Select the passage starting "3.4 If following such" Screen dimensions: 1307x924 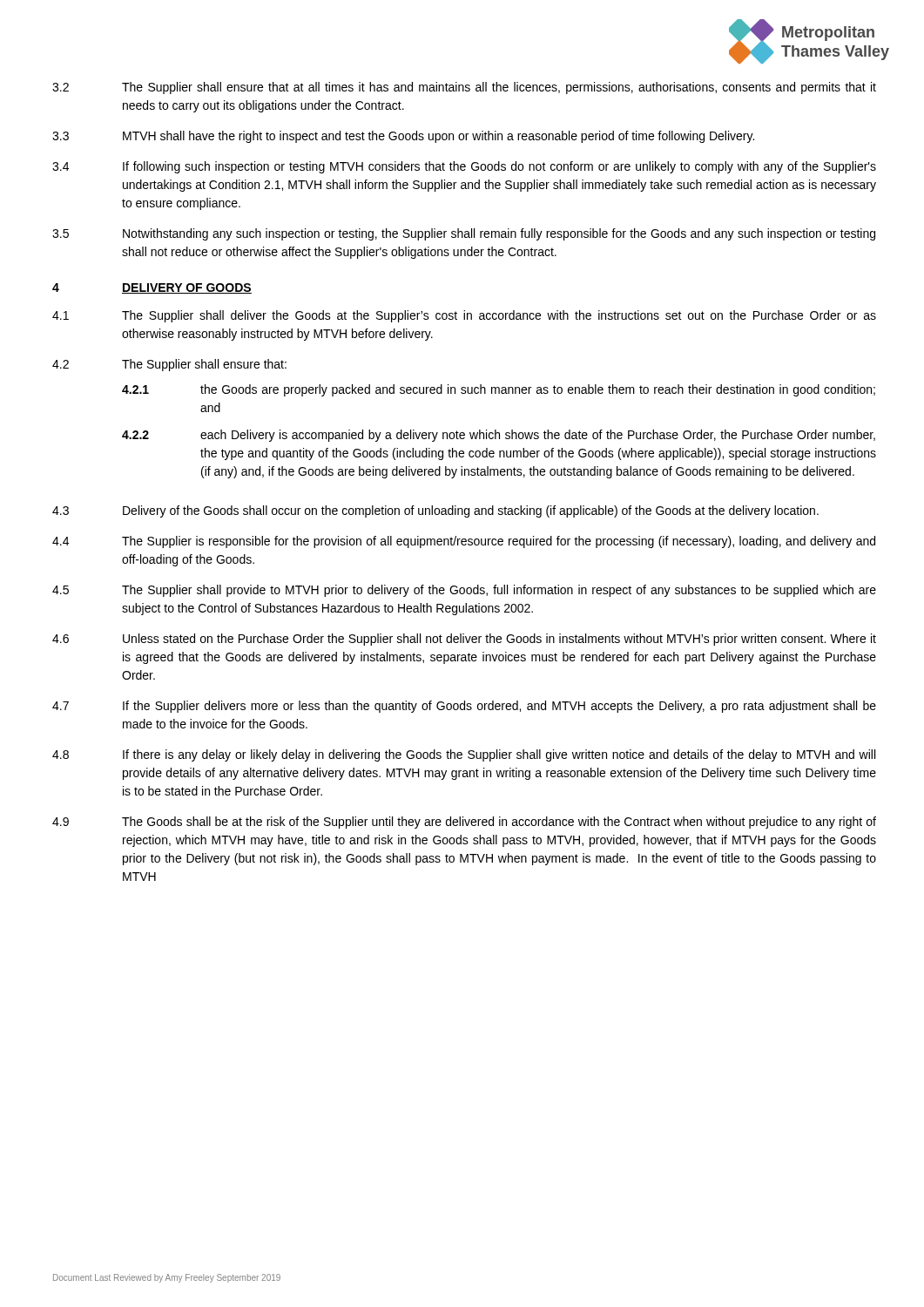[x=464, y=185]
